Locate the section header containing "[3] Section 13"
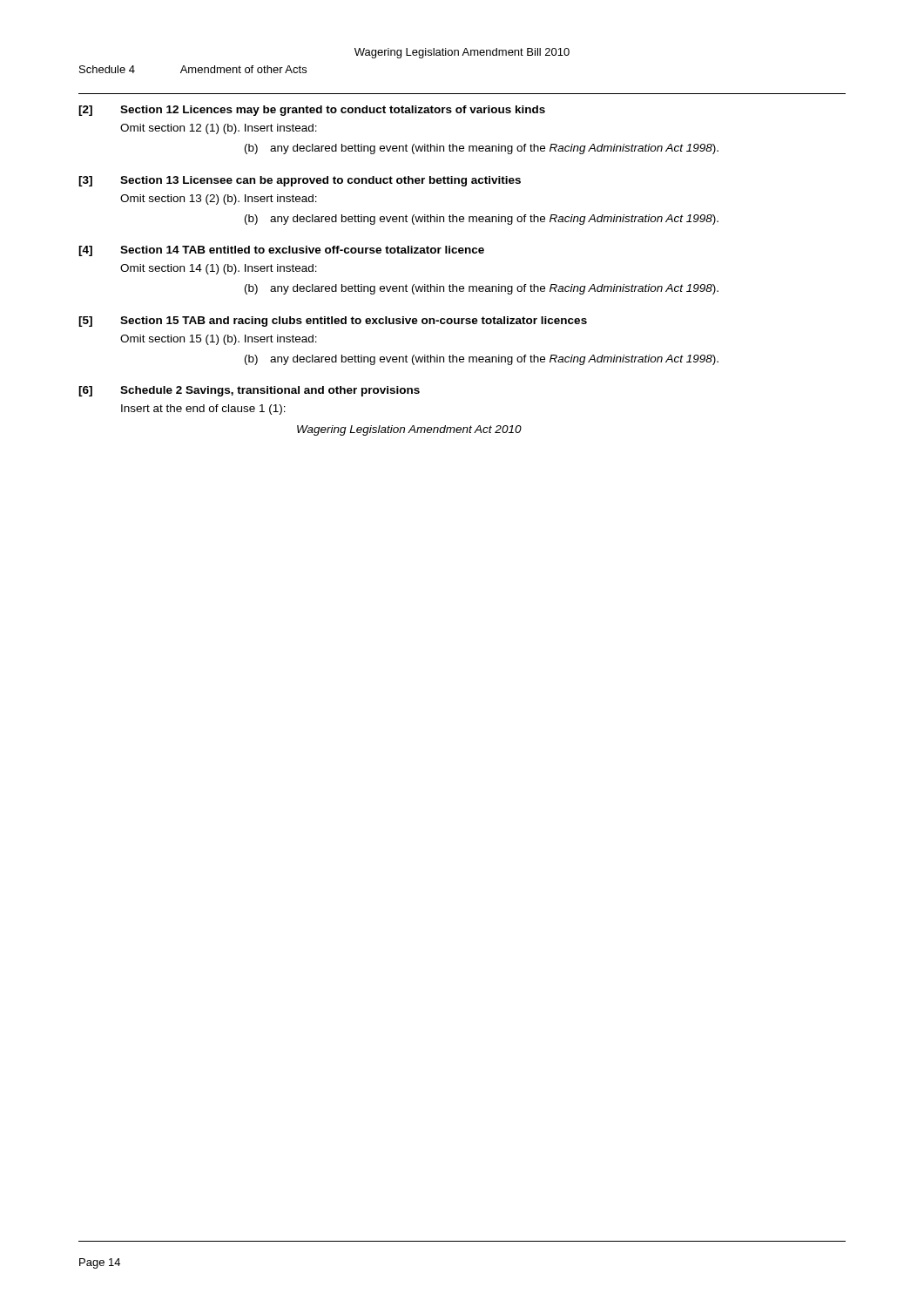Image resolution: width=924 pixels, height=1307 pixels. (x=462, y=179)
